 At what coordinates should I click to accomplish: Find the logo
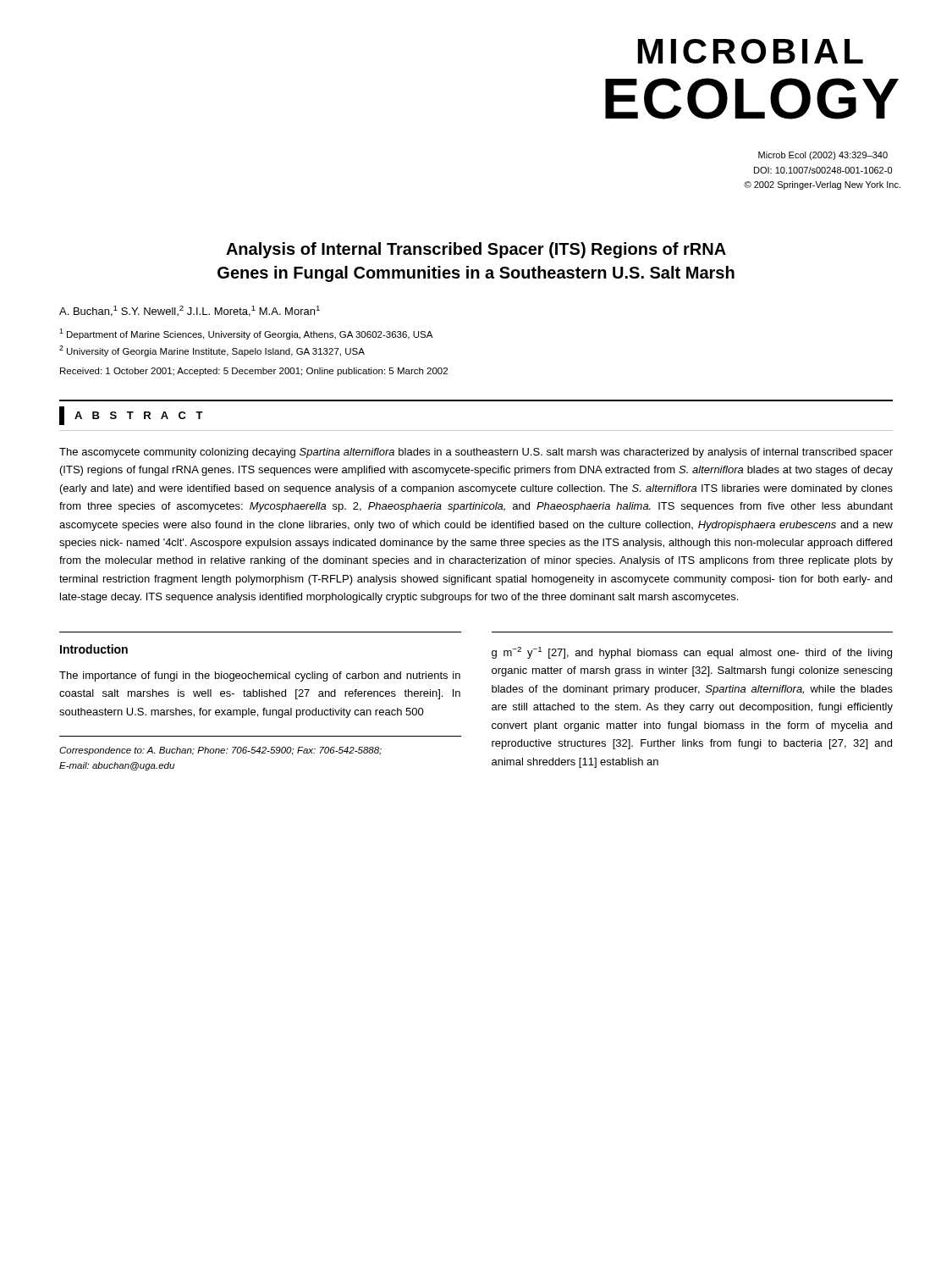[751, 80]
